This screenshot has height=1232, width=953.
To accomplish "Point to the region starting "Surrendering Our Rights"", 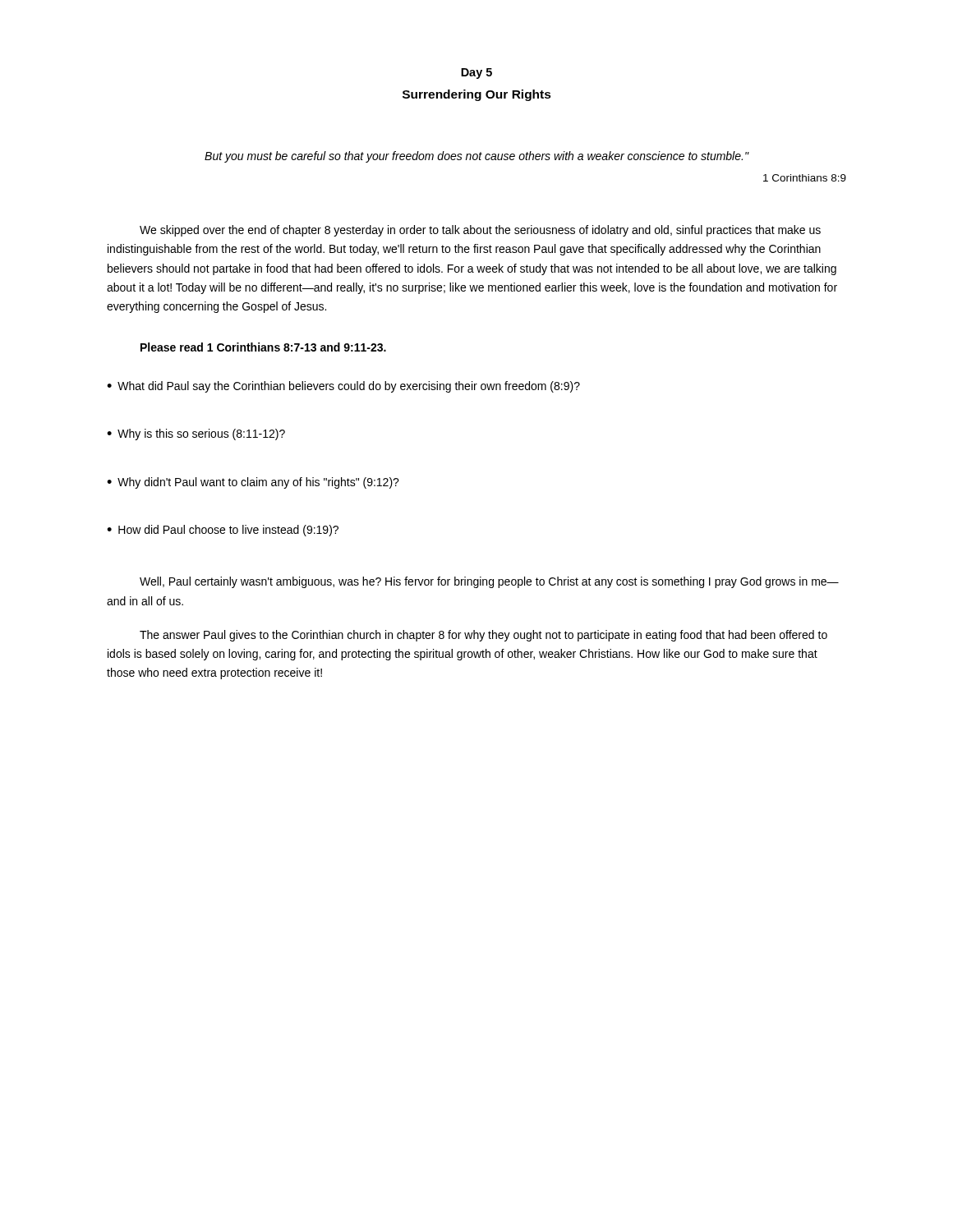I will pos(476,94).
